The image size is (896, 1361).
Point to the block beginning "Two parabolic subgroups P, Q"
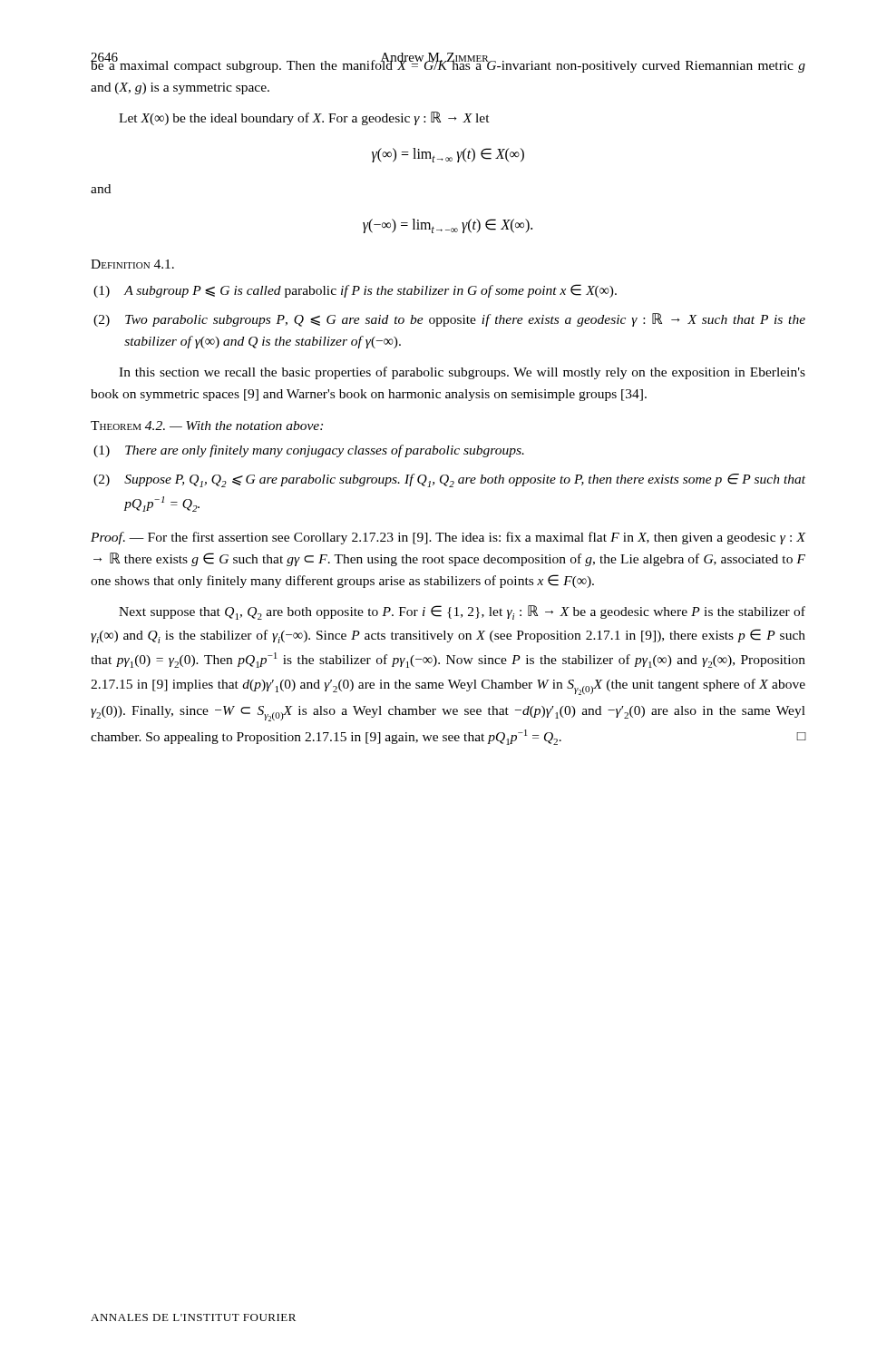(x=465, y=329)
